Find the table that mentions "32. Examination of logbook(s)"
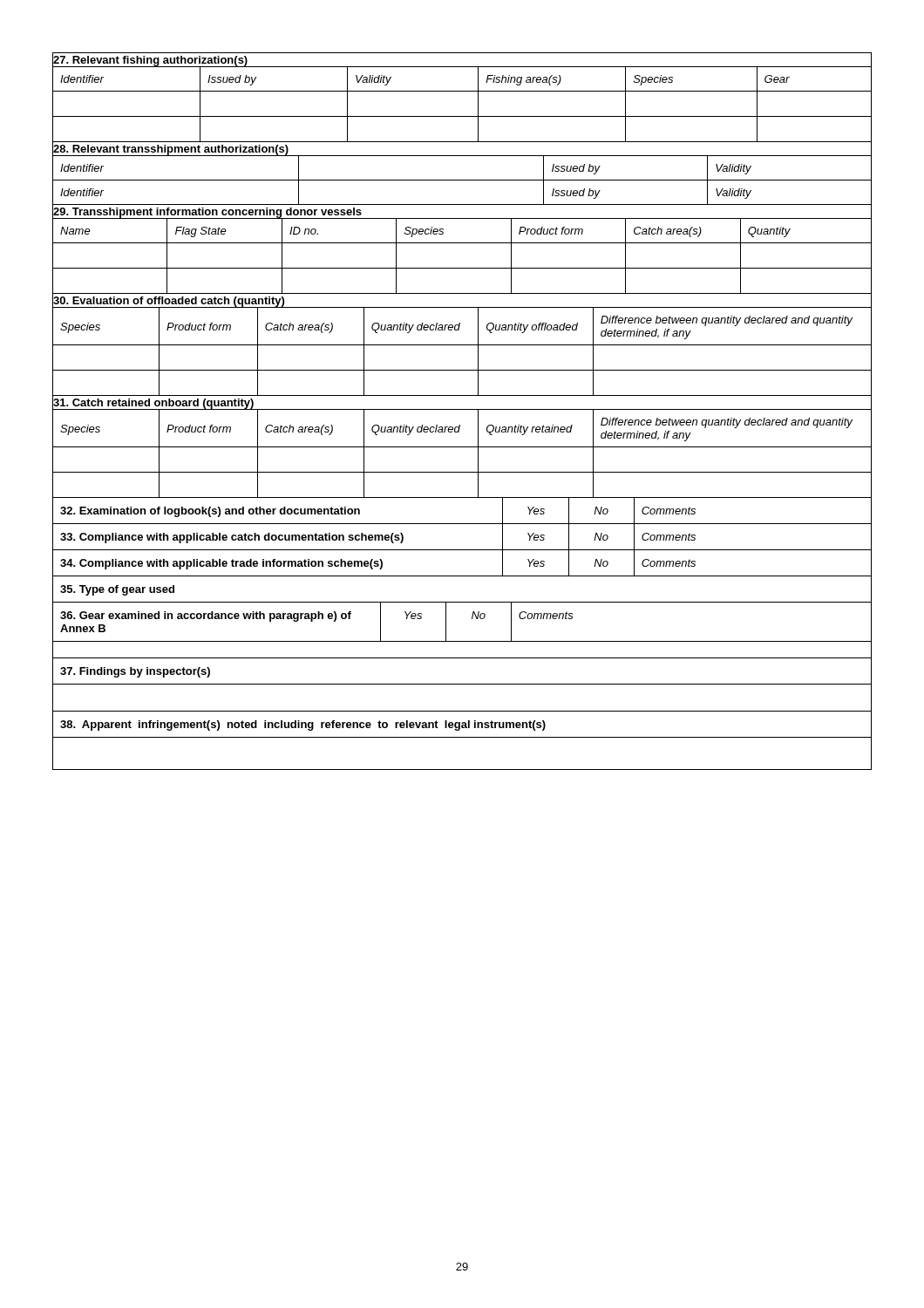The height and width of the screenshot is (1308, 924). coord(462,511)
